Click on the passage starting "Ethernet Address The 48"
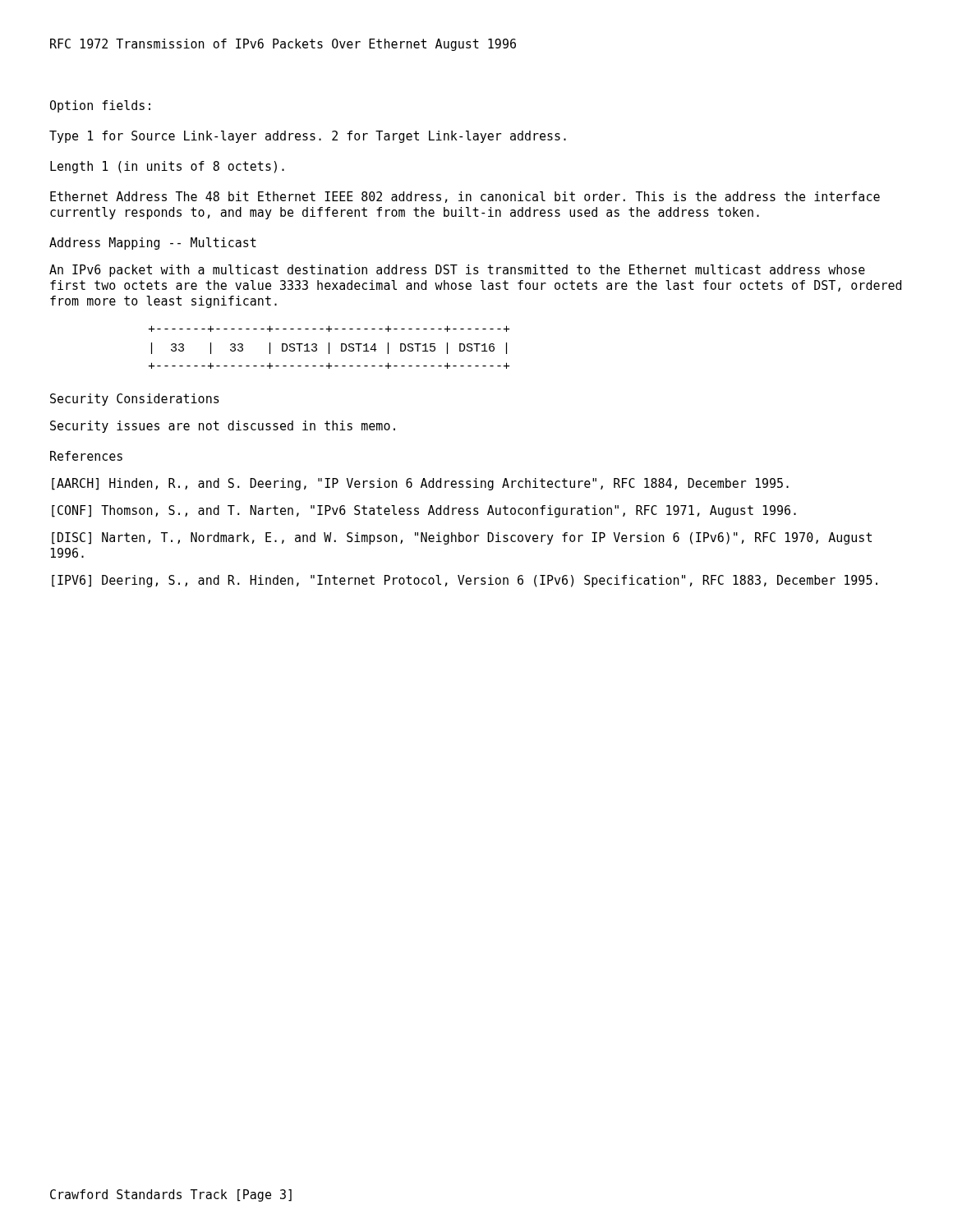The height and width of the screenshot is (1232, 953). click(465, 205)
